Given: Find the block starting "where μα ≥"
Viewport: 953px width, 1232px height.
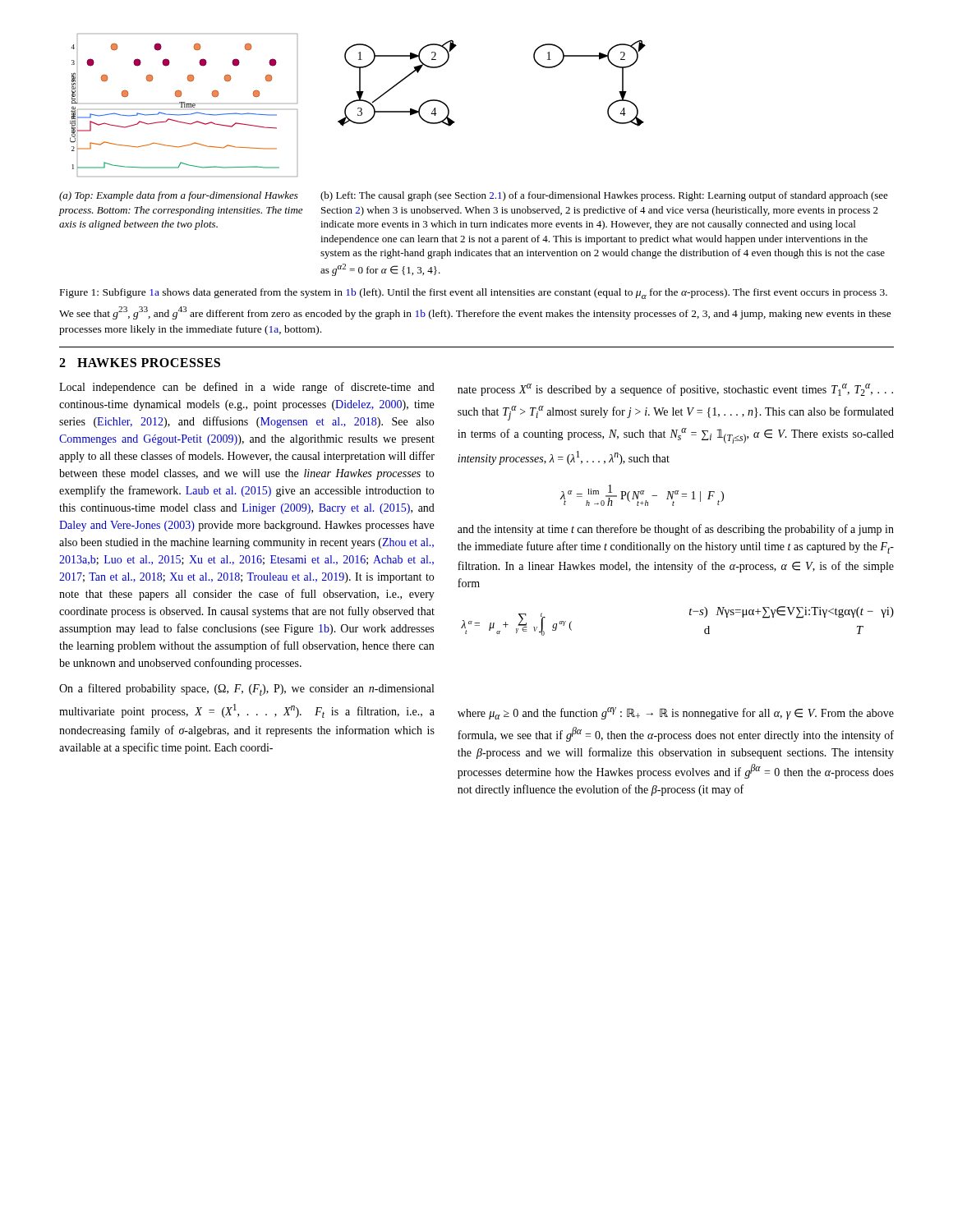Looking at the screenshot, I should point(676,750).
